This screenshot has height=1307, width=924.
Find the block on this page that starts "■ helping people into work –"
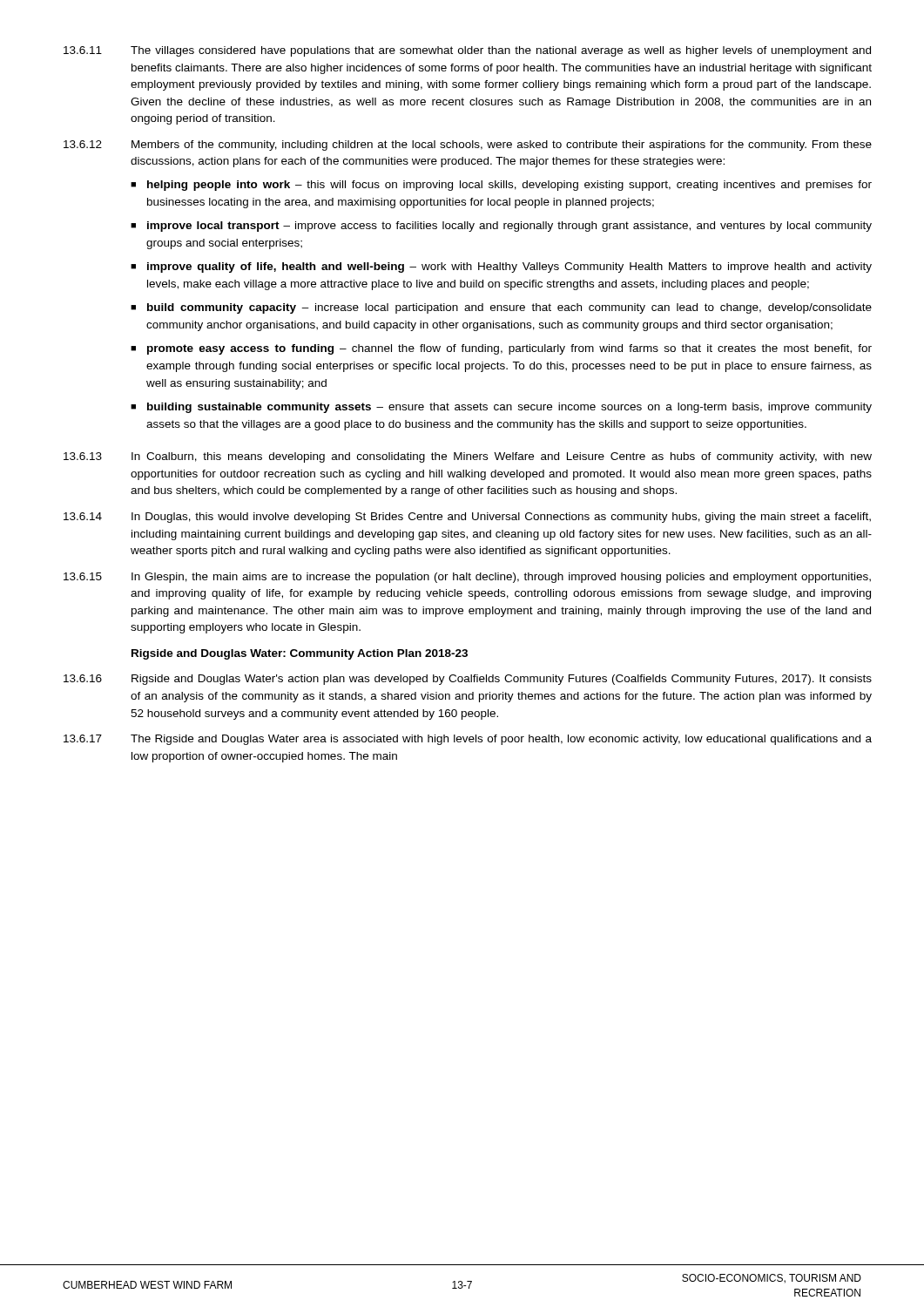pos(501,193)
